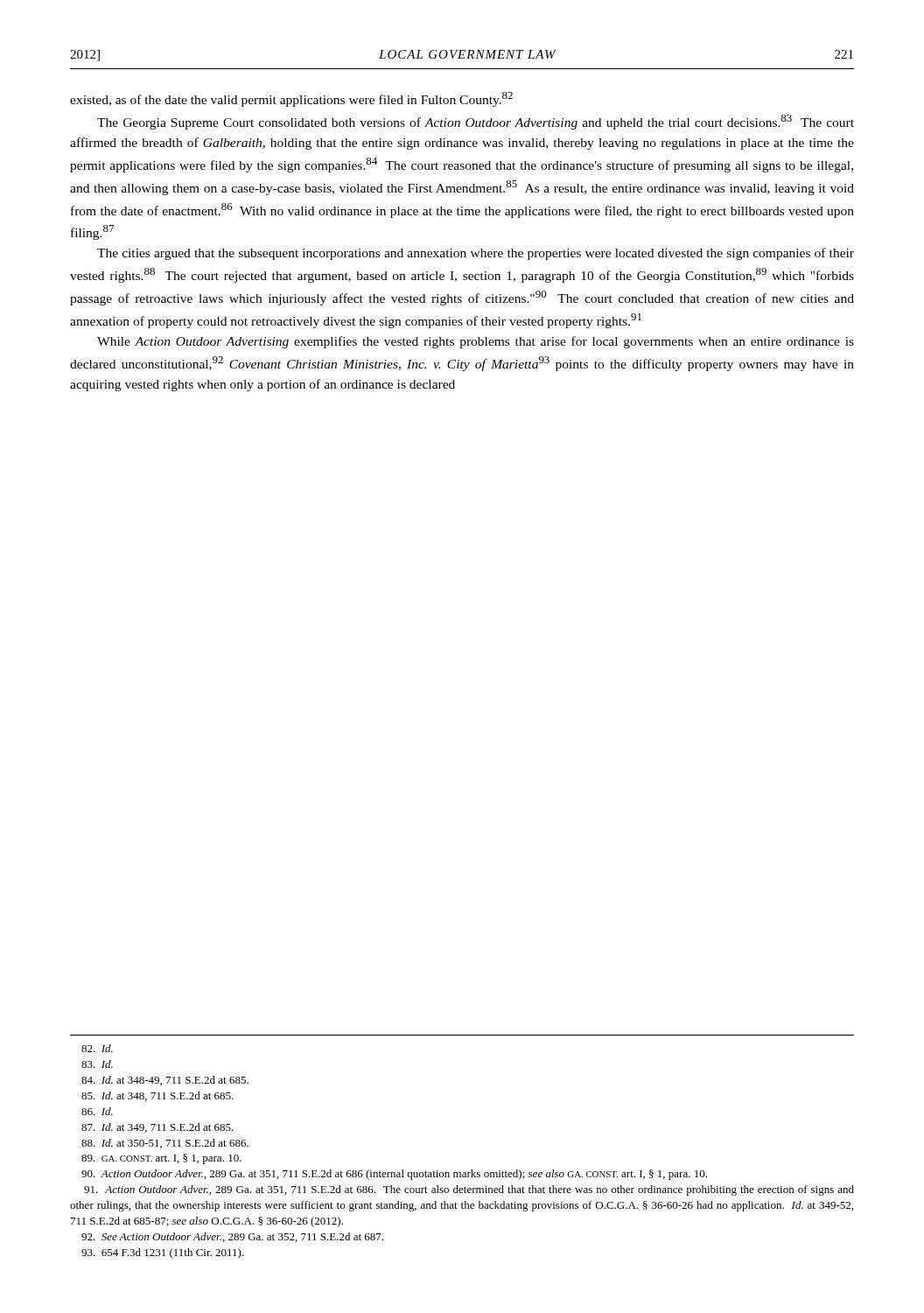Where is the passage that starts "654 F.3d 1231 (11th"?

(163, 1253)
